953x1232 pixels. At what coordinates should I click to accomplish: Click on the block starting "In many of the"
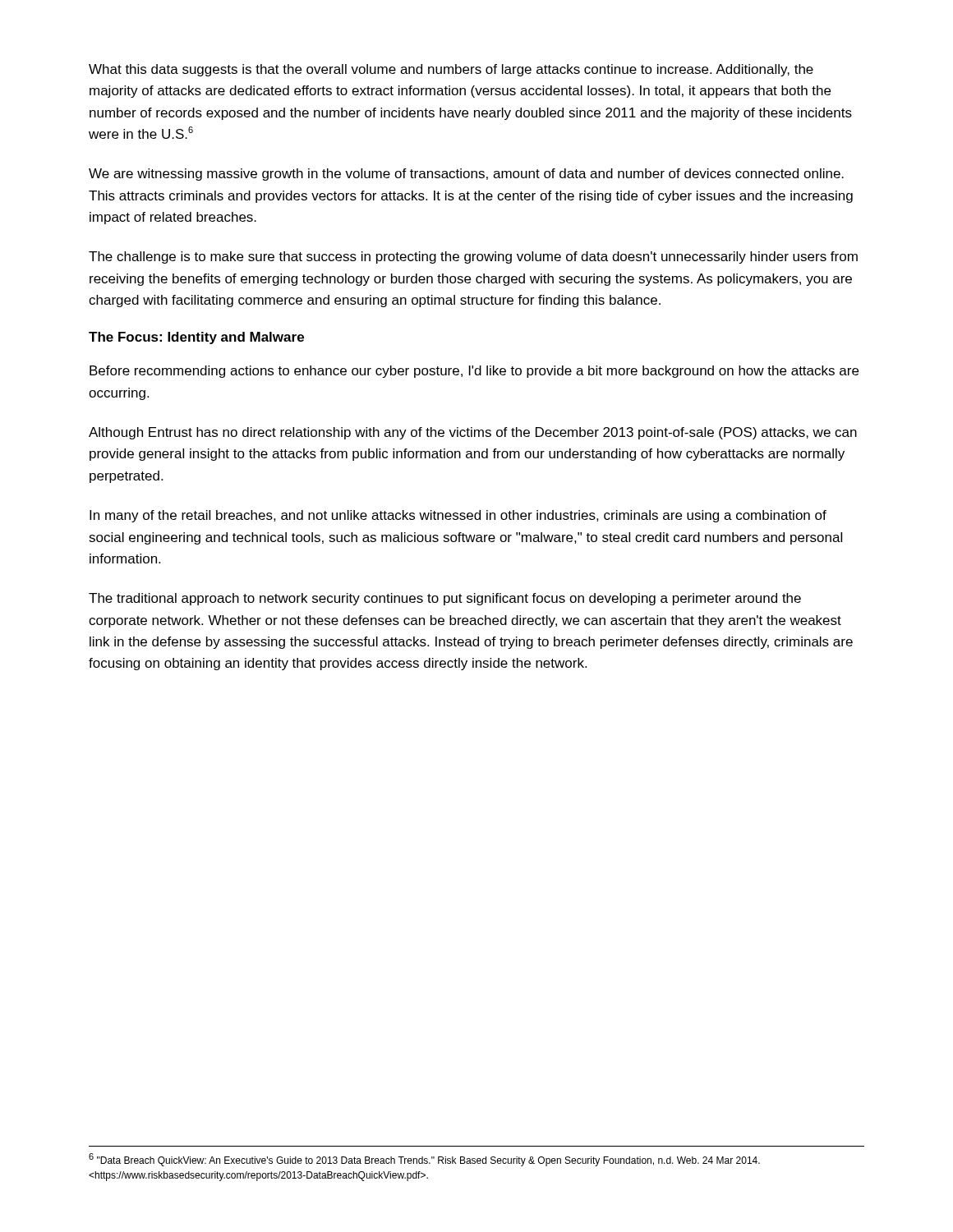pyautogui.click(x=466, y=537)
